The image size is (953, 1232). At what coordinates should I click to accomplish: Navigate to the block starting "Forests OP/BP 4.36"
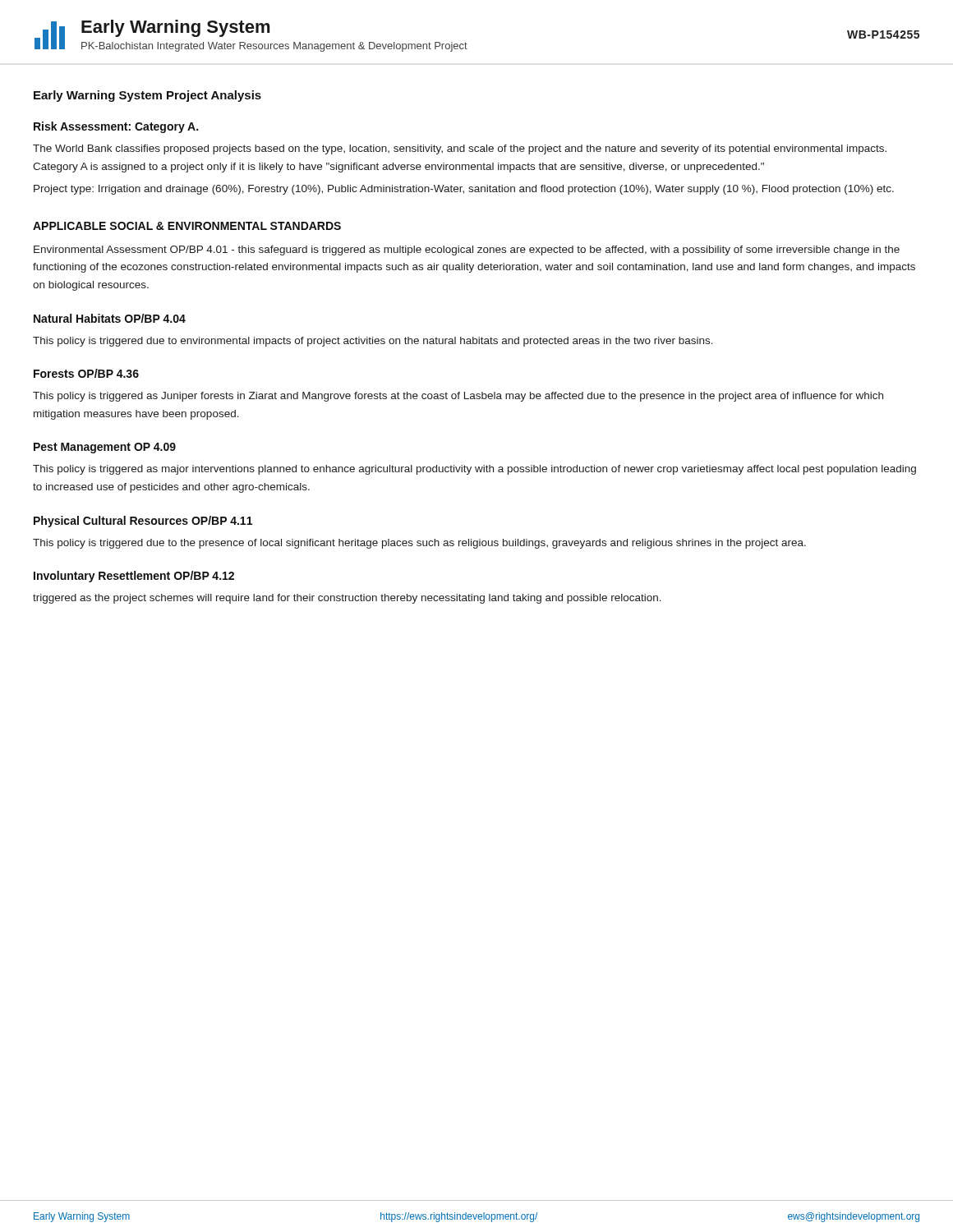pos(86,373)
